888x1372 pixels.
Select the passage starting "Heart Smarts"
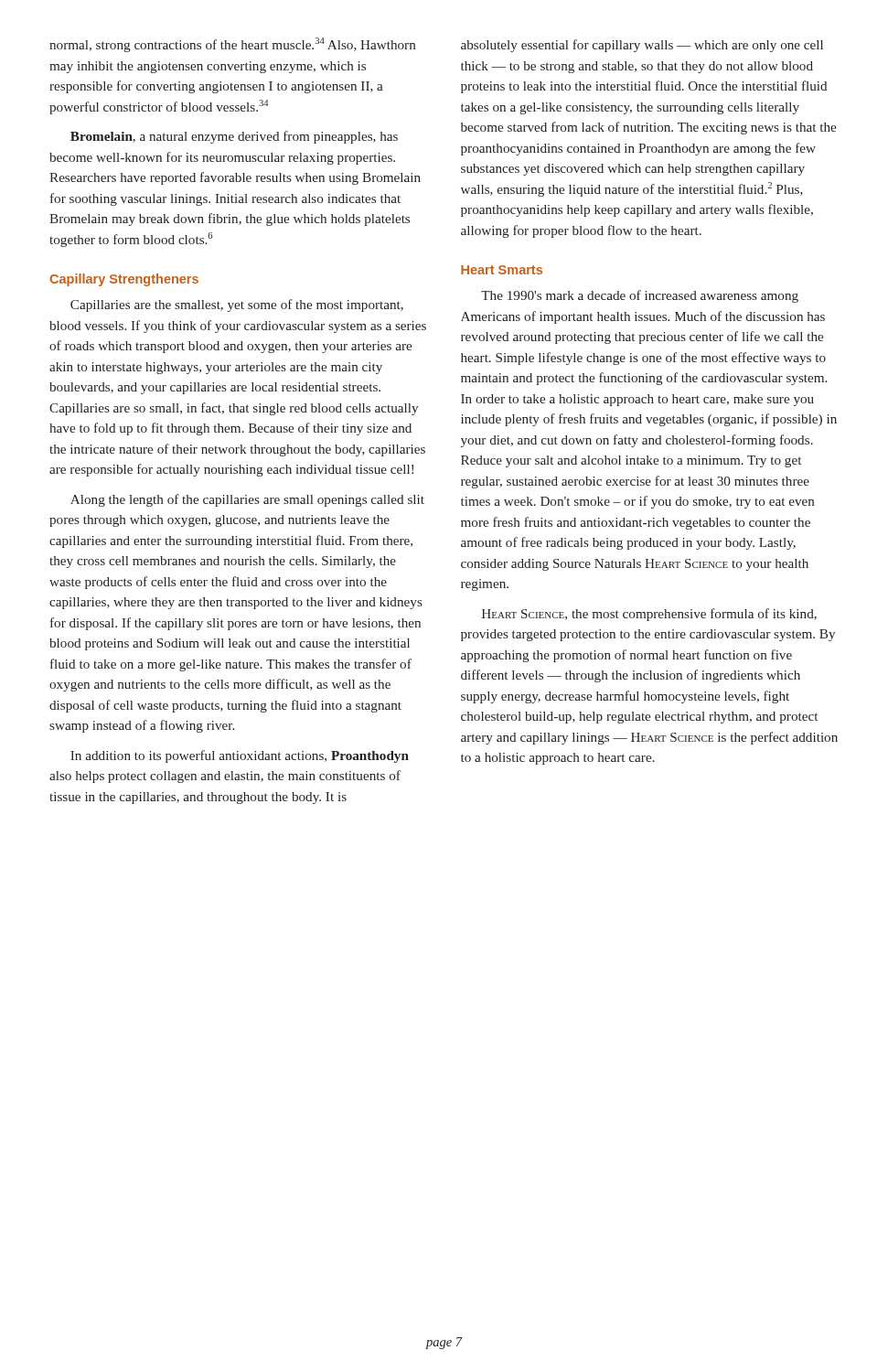(502, 270)
